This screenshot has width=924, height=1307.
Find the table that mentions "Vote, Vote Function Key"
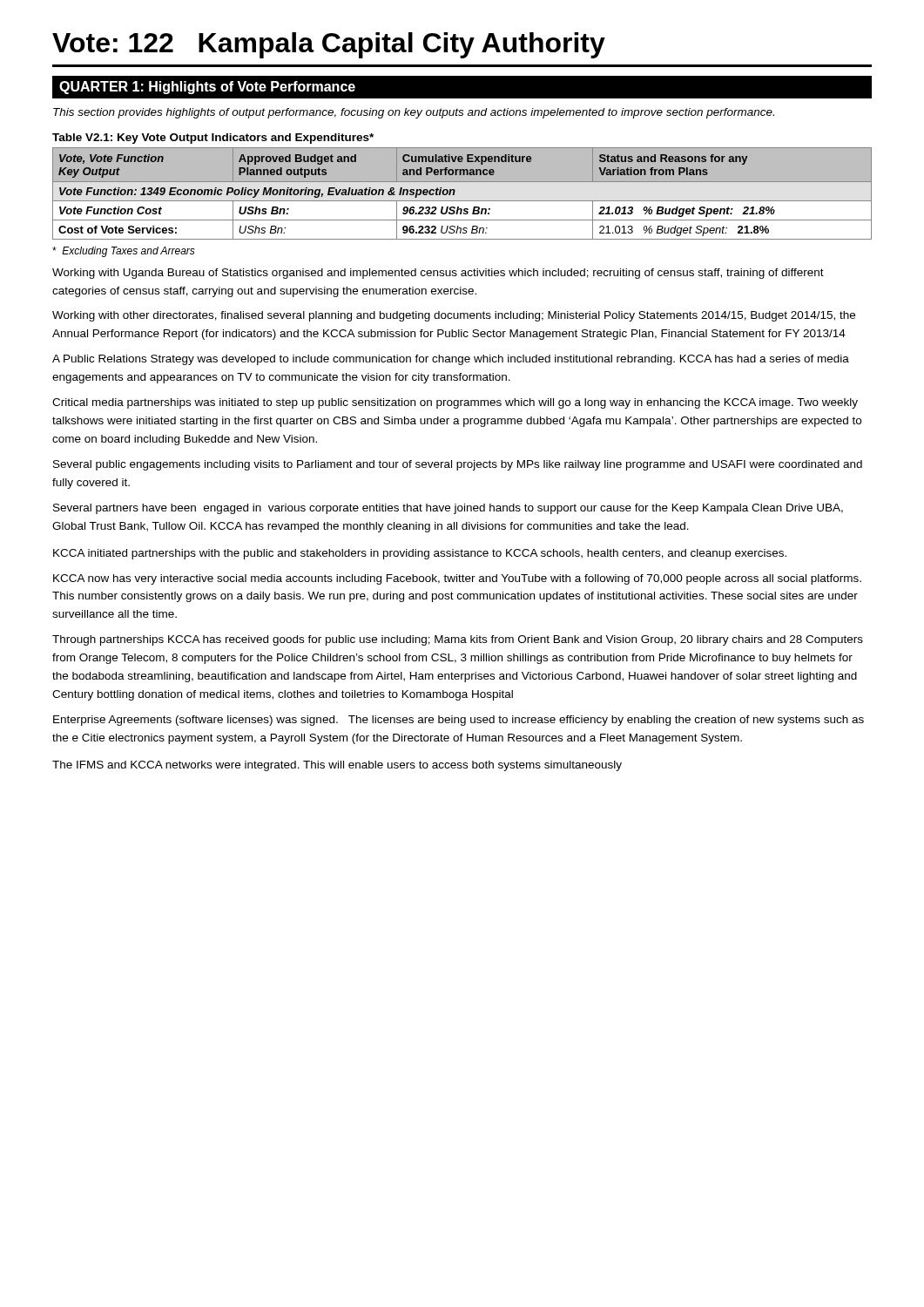[462, 193]
